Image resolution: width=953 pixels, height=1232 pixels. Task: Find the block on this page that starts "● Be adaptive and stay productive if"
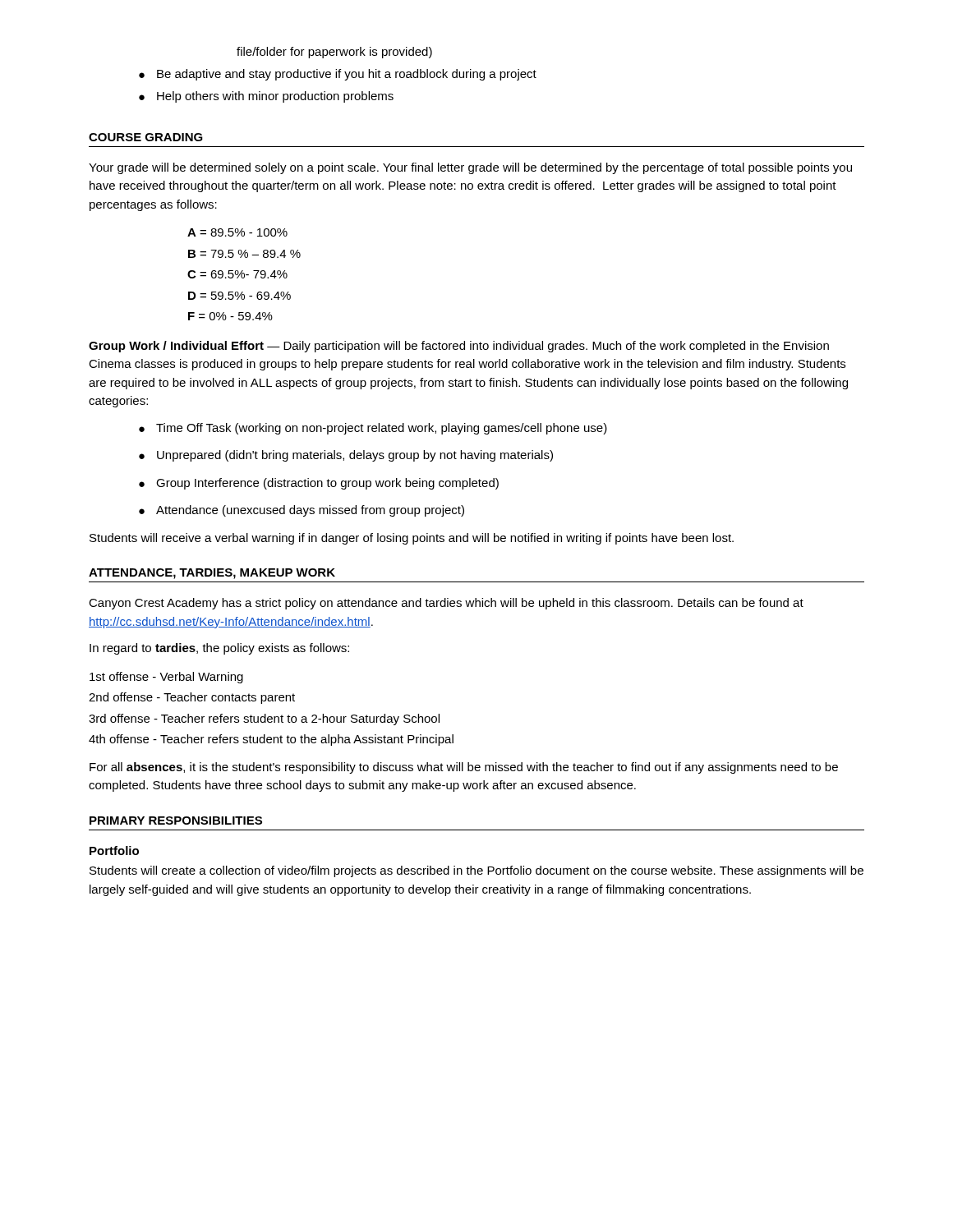click(337, 74)
